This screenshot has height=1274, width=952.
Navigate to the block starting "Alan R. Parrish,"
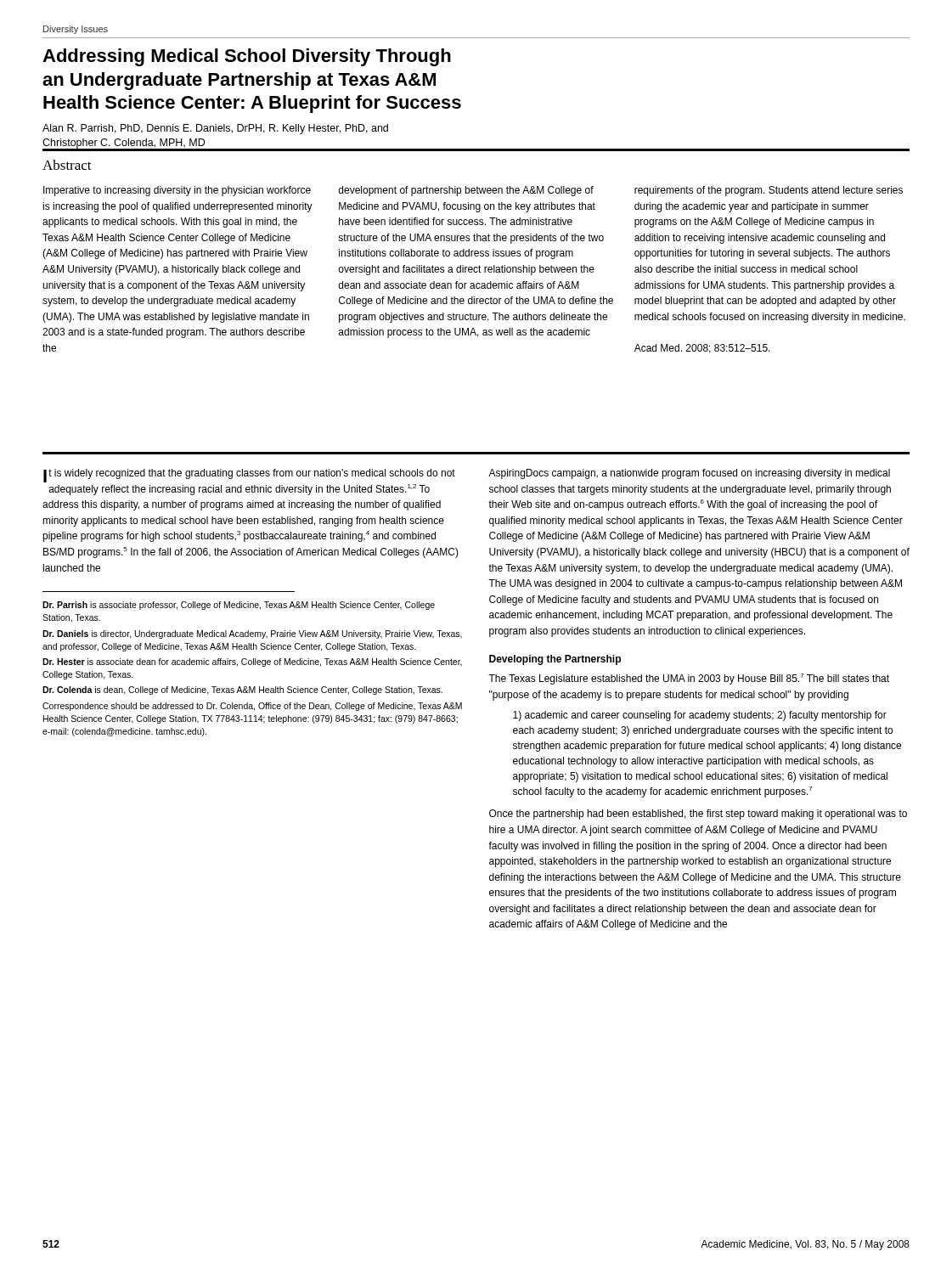point(216,135)
